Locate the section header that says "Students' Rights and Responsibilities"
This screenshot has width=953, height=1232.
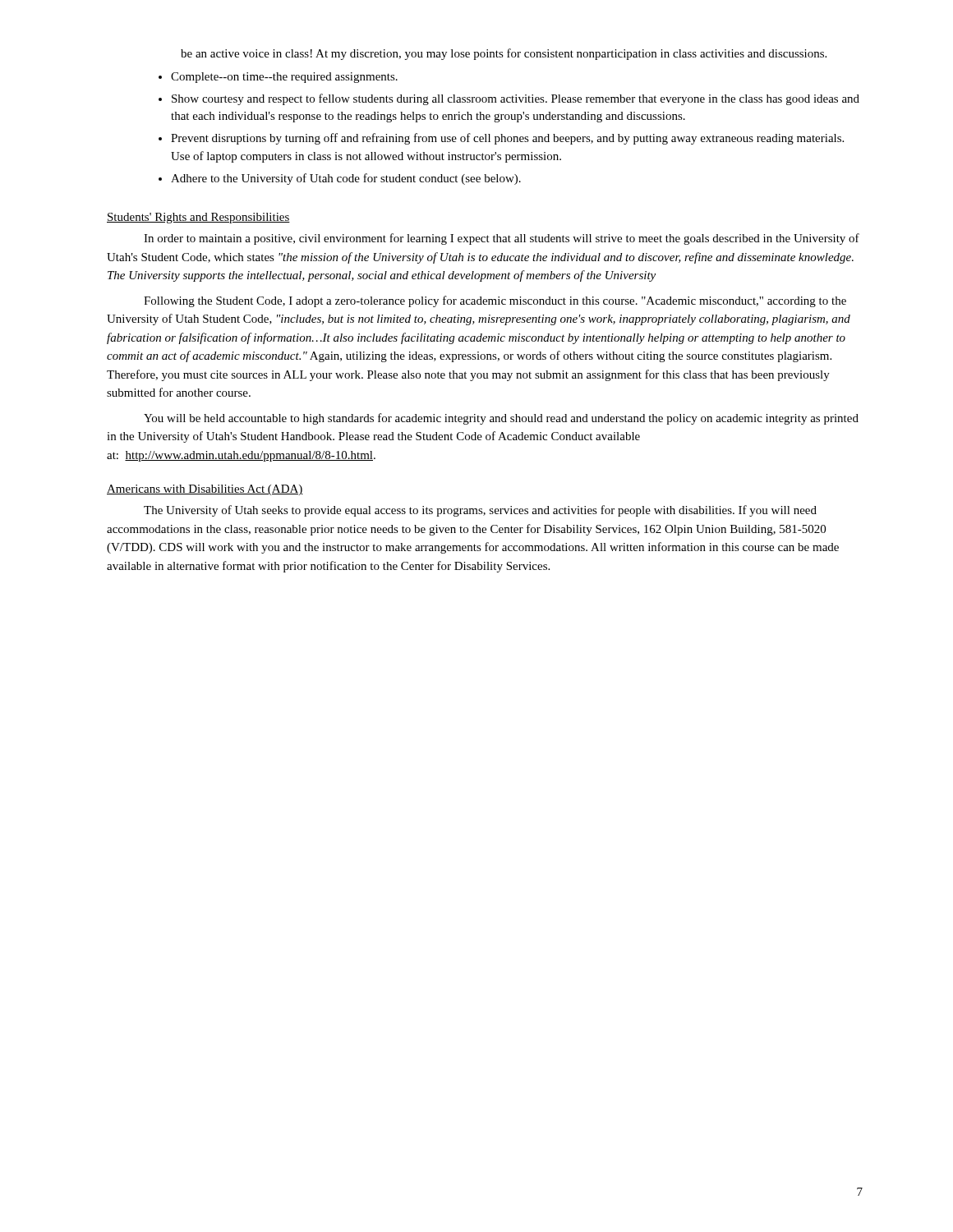198,217
